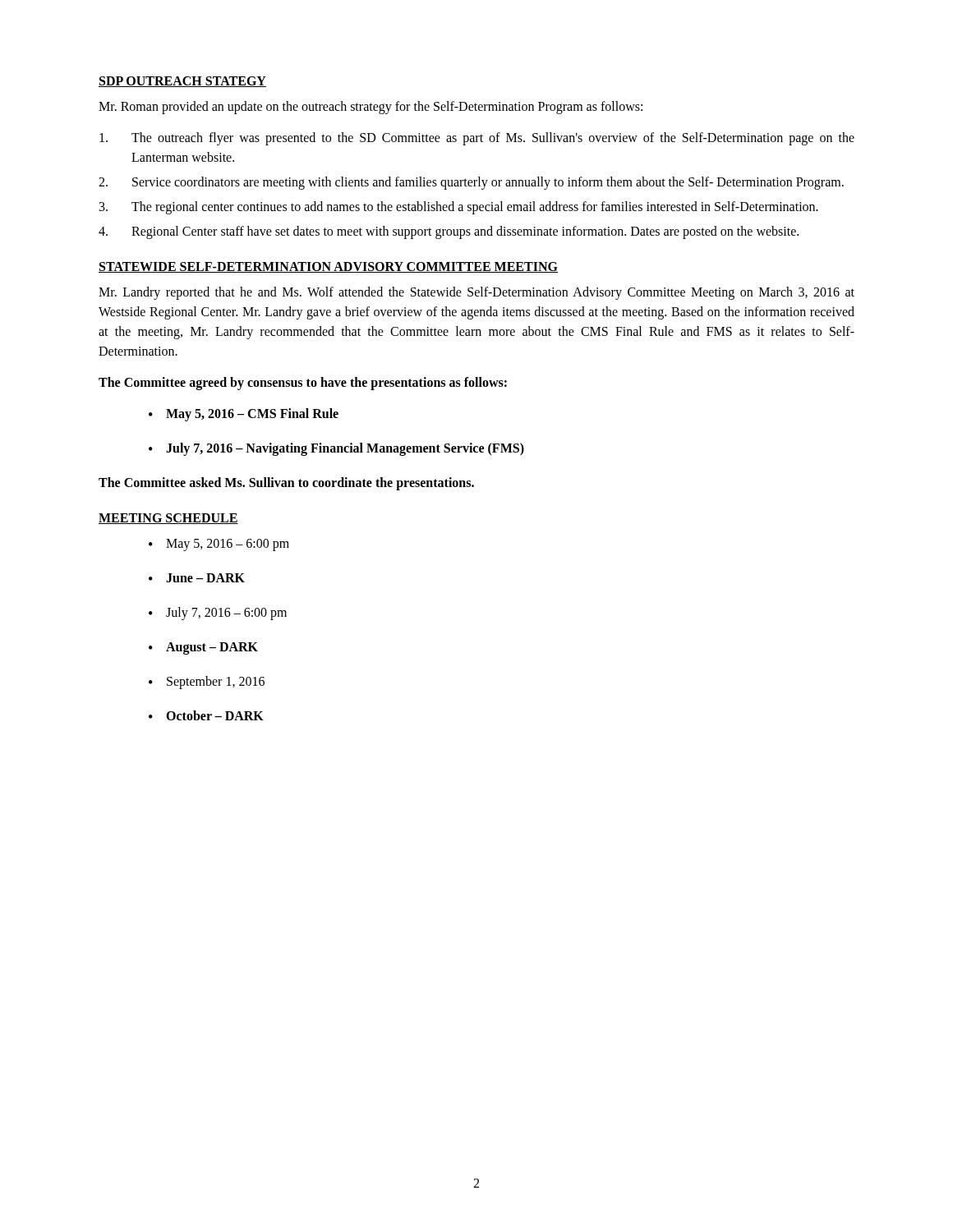Select the list item with the text "June – DARK"
Viewport: 953px width, 1232px height.
point(205,578)
